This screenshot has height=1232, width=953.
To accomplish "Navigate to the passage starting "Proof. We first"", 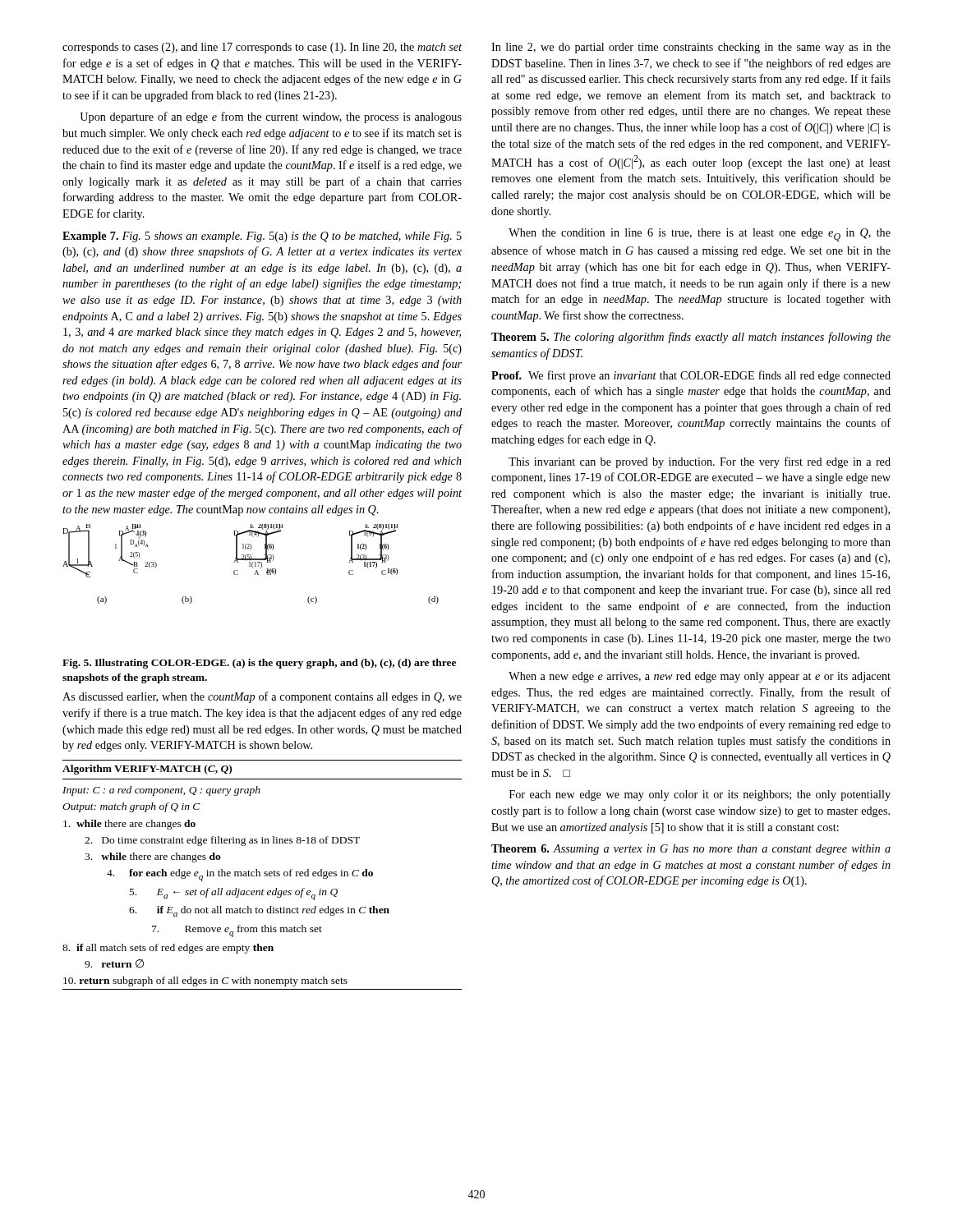I will 691,408.
